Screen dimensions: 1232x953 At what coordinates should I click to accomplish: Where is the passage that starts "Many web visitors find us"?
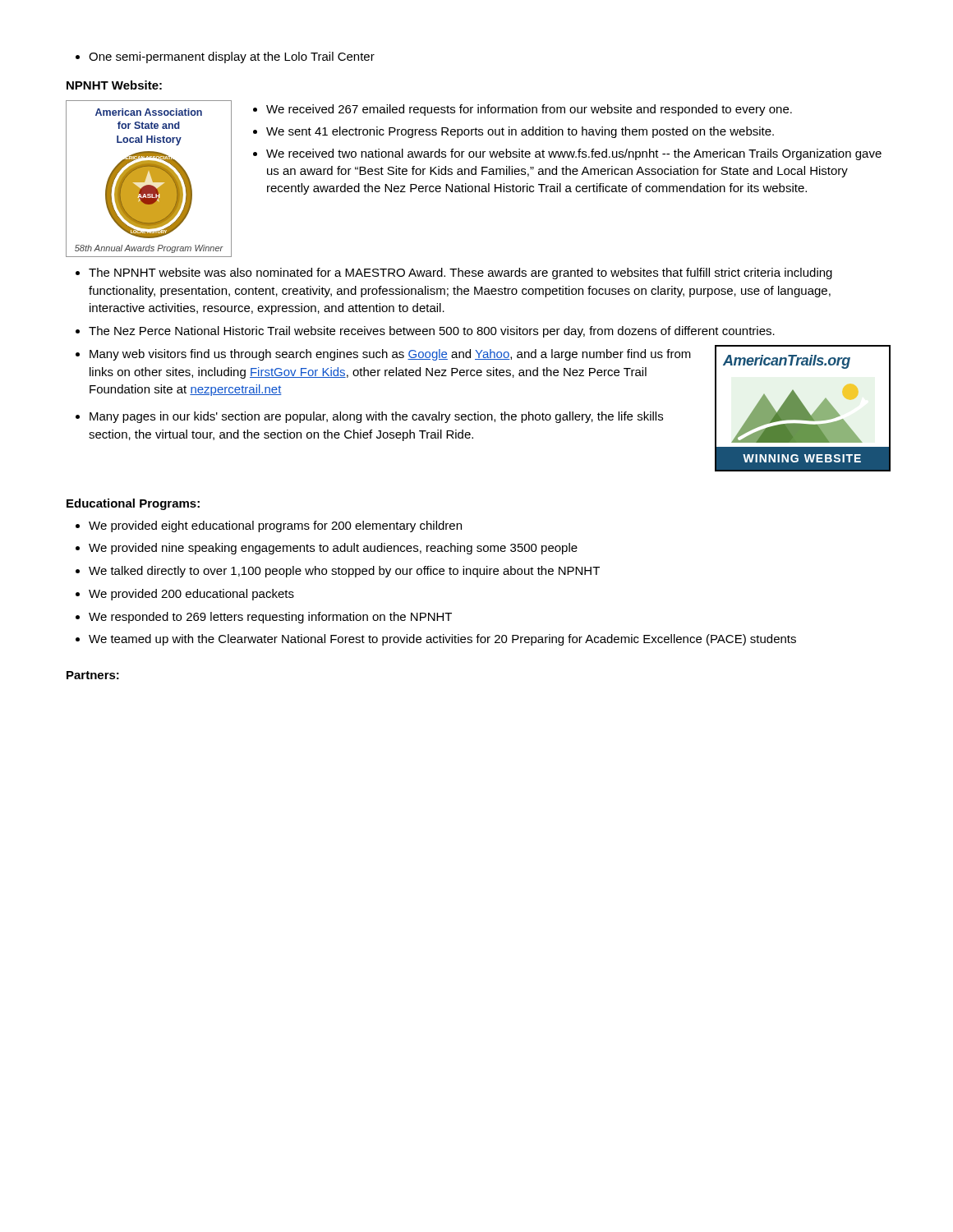(383, 372)
